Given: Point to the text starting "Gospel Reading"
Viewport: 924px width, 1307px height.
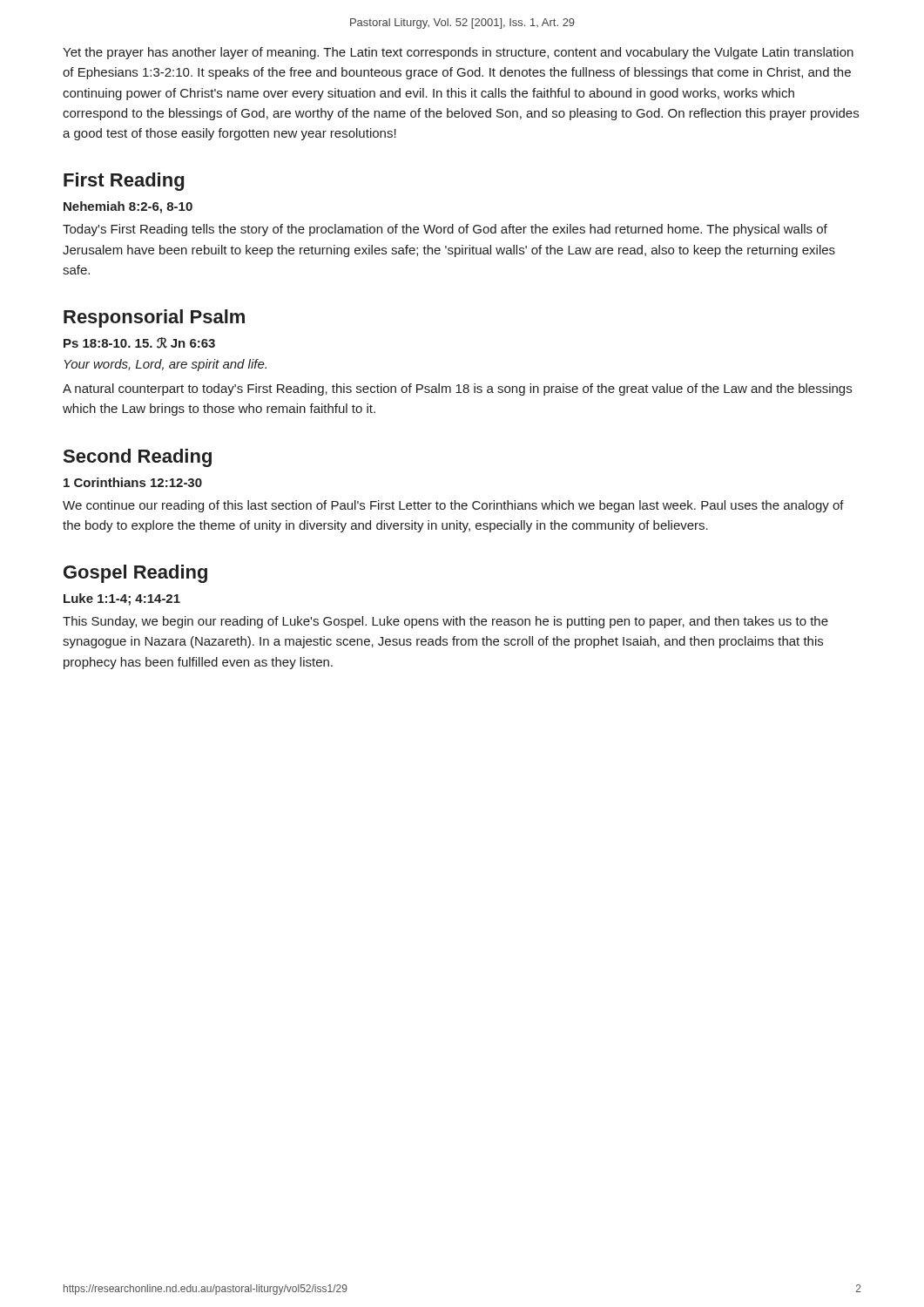Looking at the screenshot, I should (x=136, y=572).
